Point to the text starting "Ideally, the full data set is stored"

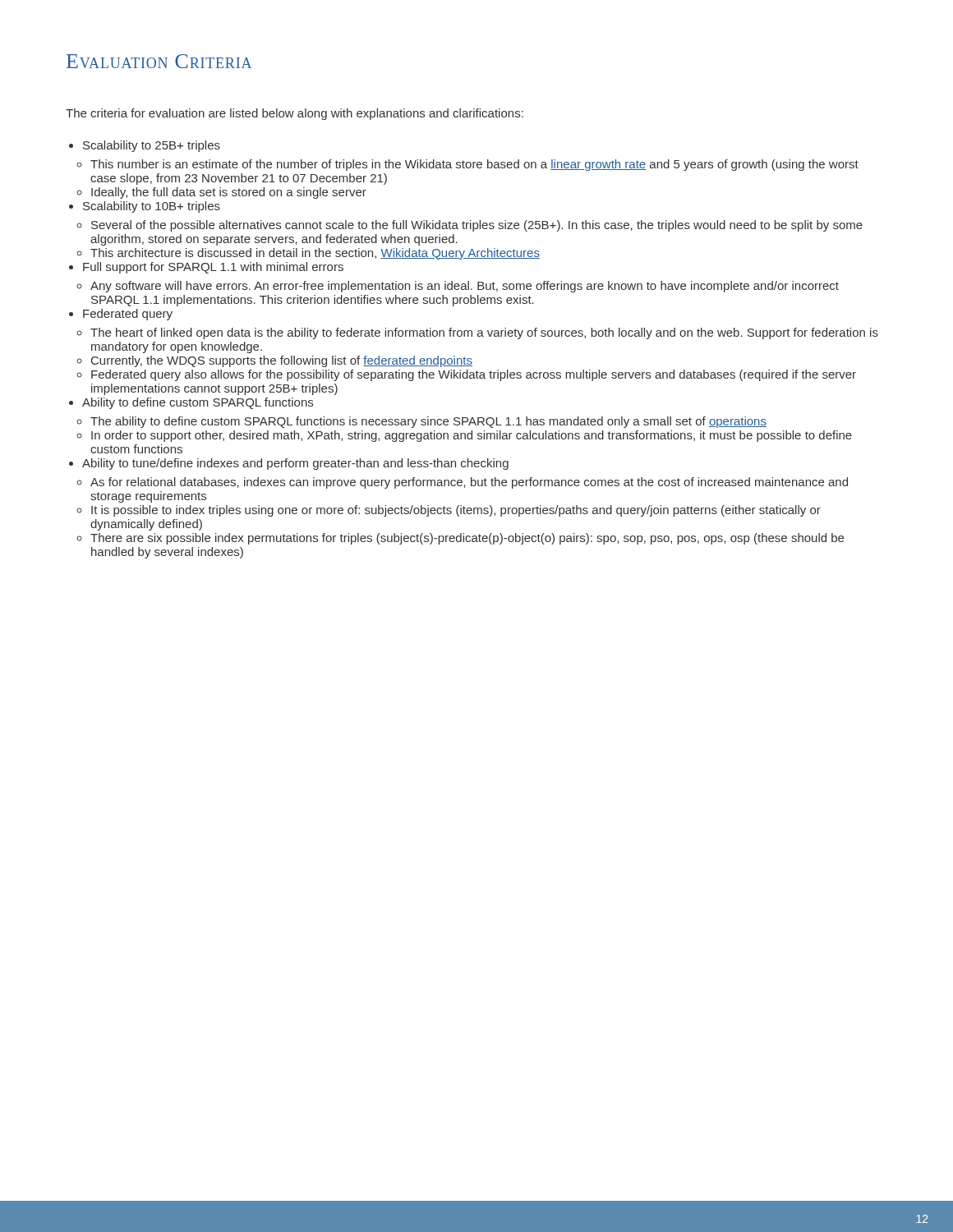click(229, 193)
